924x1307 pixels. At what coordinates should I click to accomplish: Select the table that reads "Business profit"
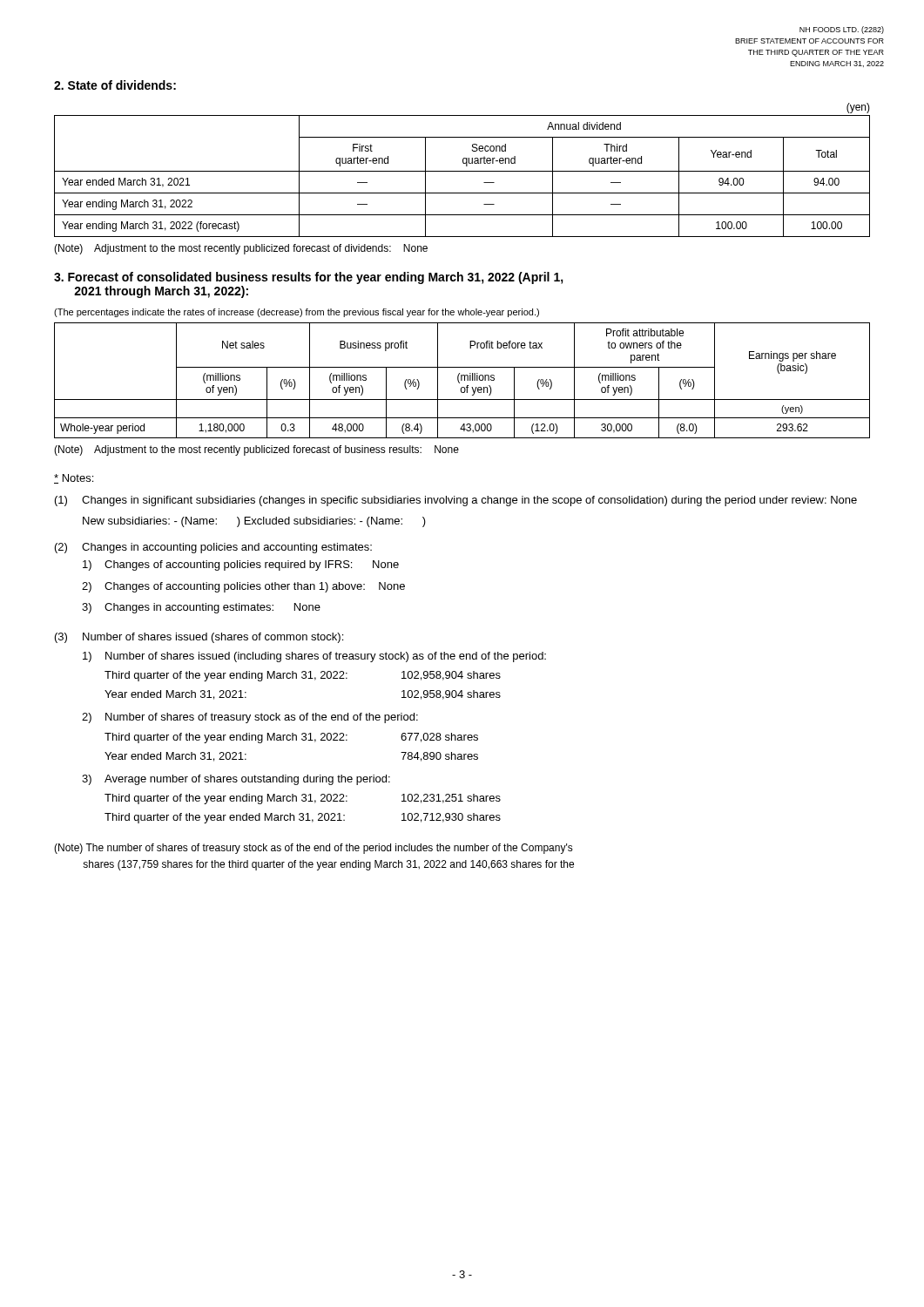tap(462, 380)
